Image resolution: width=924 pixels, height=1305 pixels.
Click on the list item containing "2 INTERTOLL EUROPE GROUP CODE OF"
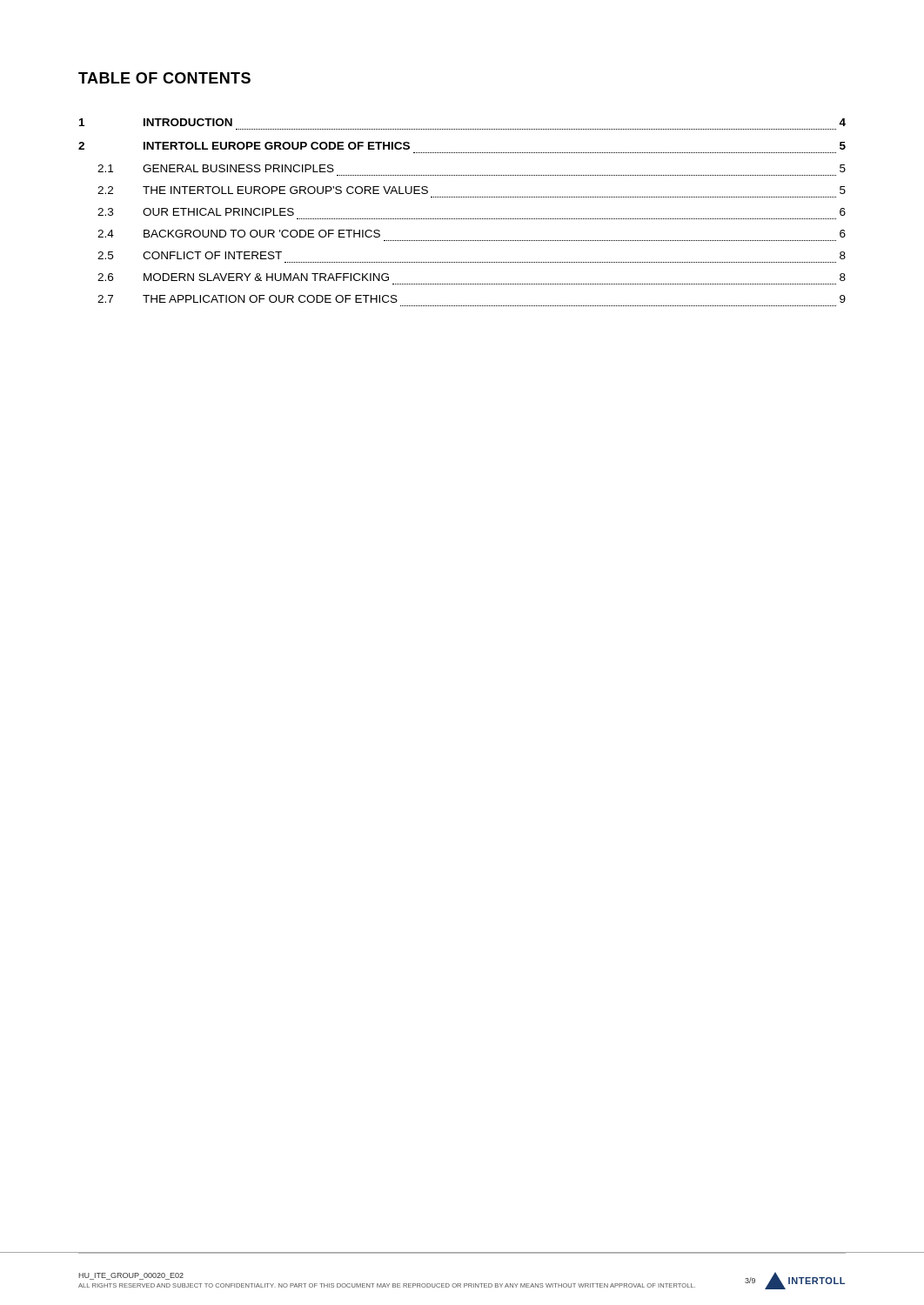[462, 147]
